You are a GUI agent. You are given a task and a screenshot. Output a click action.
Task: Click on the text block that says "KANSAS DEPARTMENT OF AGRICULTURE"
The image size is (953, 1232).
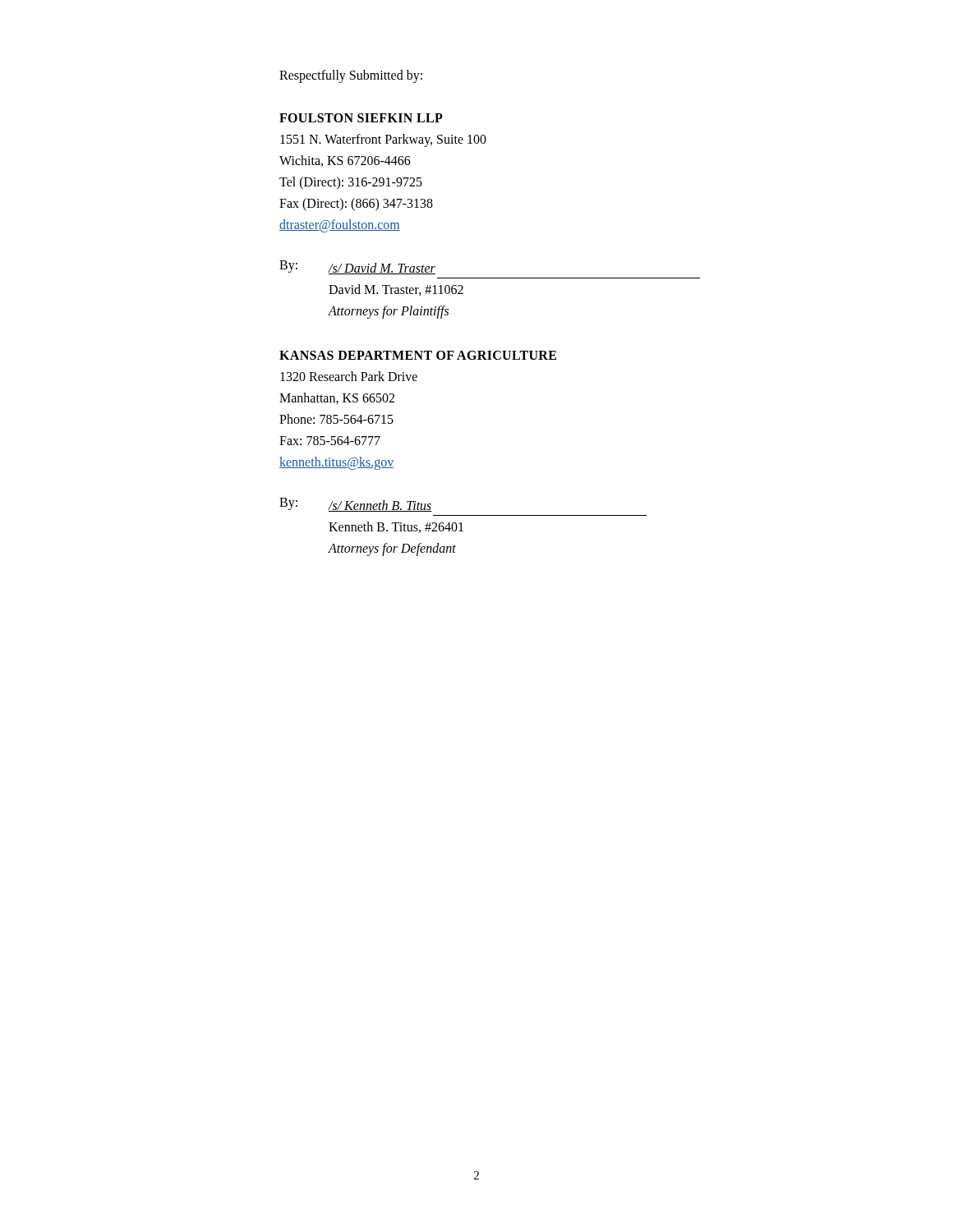click(418, 355)
